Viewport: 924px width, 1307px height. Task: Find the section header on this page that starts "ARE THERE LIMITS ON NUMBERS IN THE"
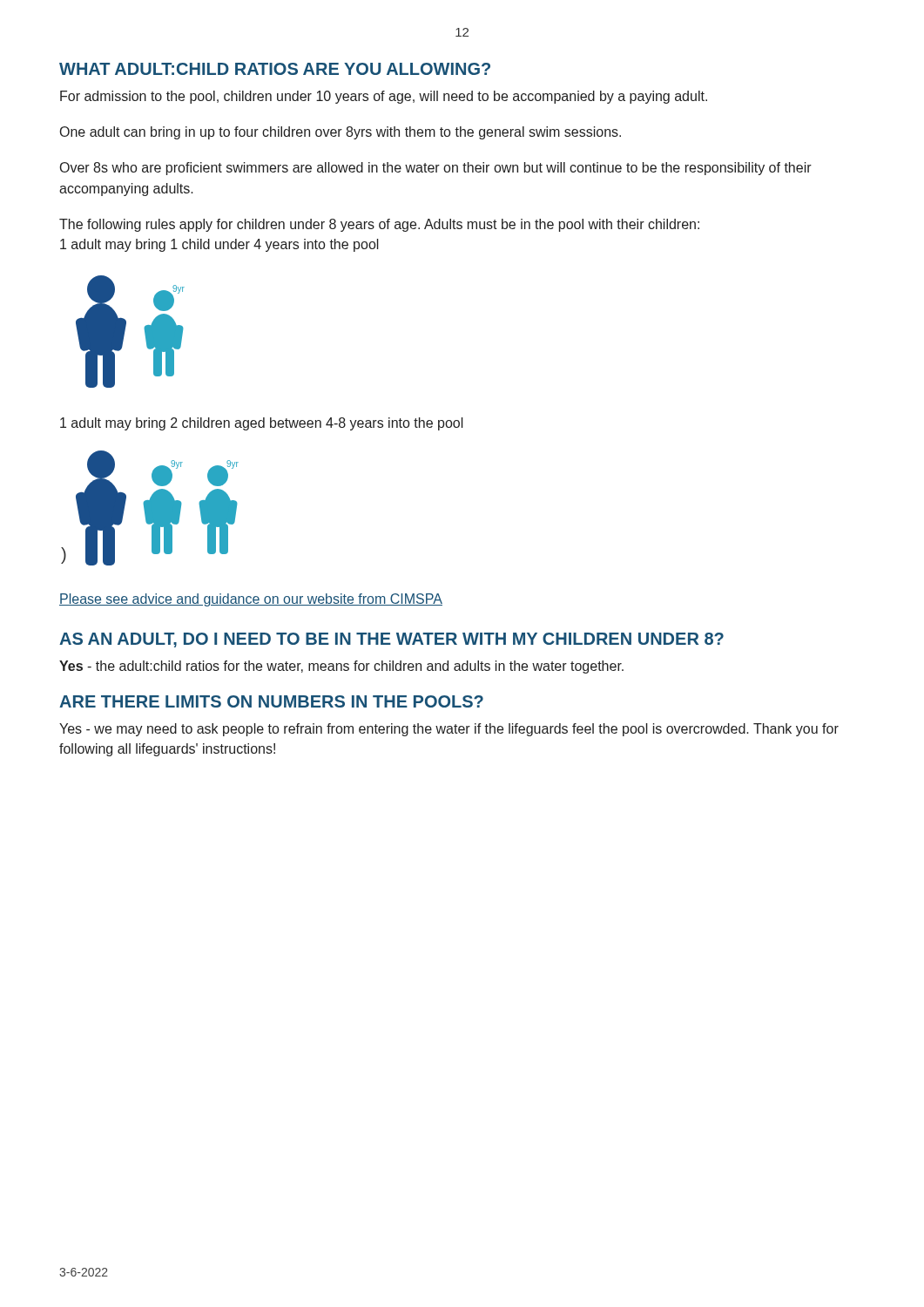pyautogui.click(x=272, y=701)
